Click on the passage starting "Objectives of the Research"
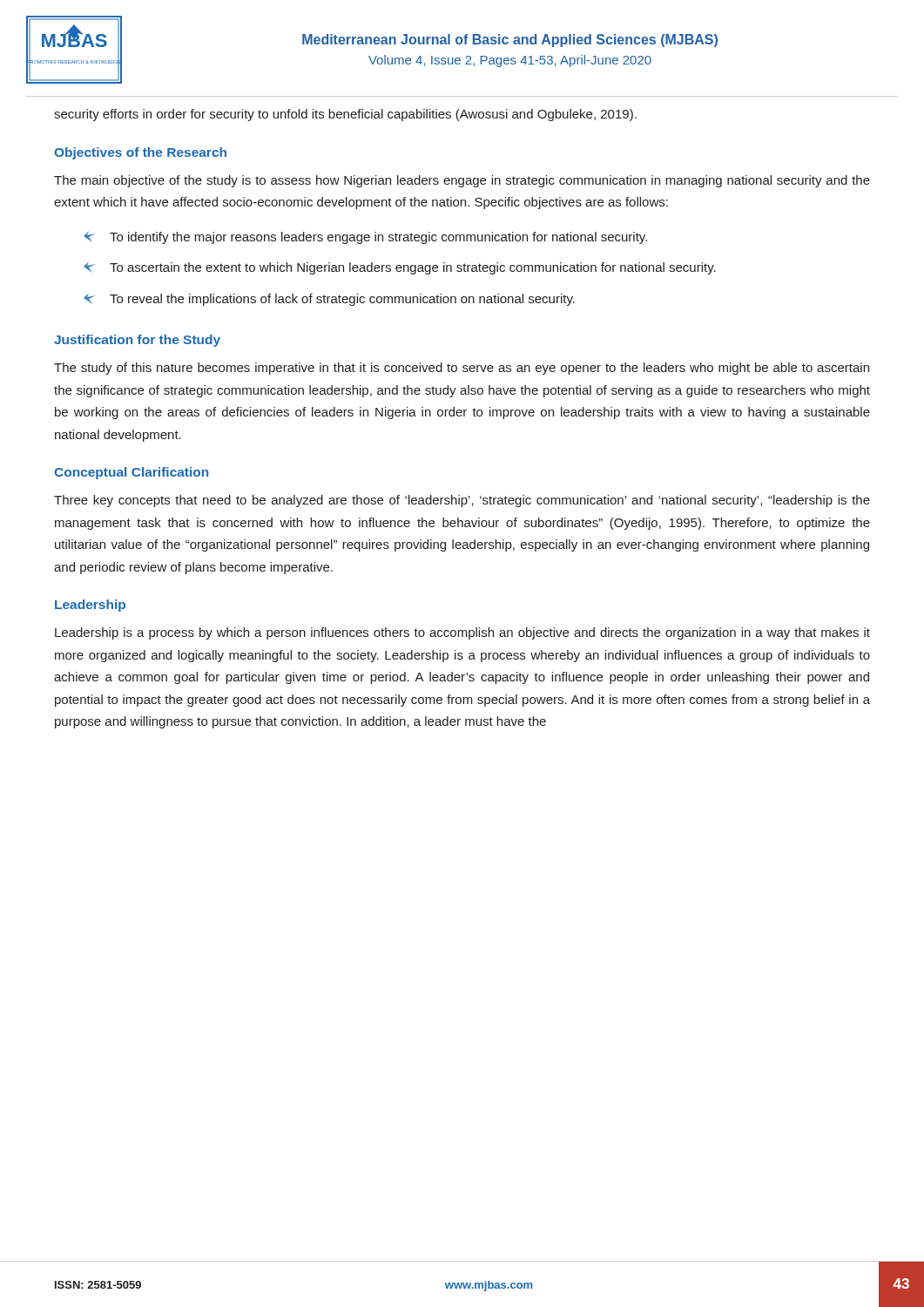The image size is (924, 1307). pyautogui.click(x=141, y=152)
